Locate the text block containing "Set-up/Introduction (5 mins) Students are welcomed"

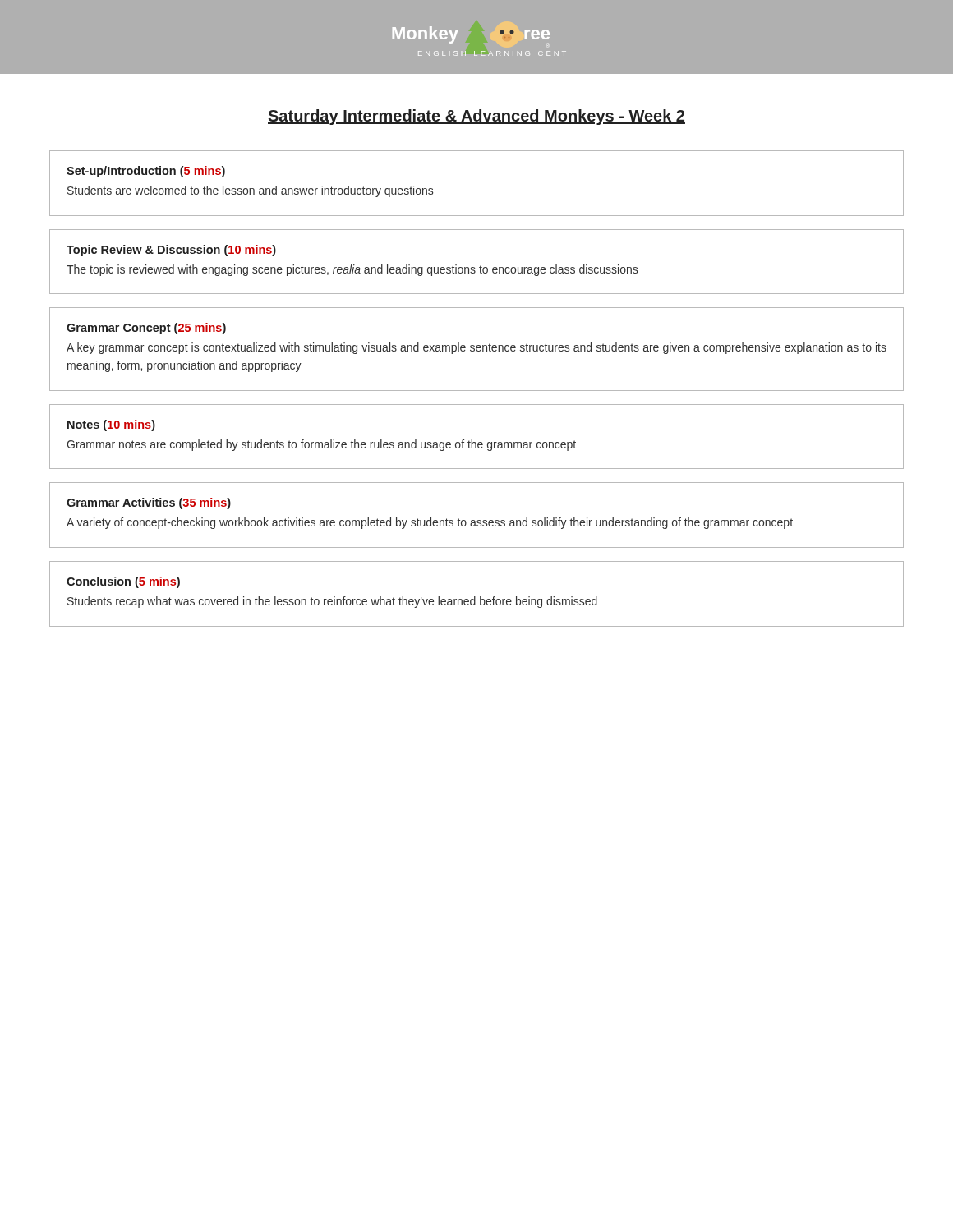point(146,172)
